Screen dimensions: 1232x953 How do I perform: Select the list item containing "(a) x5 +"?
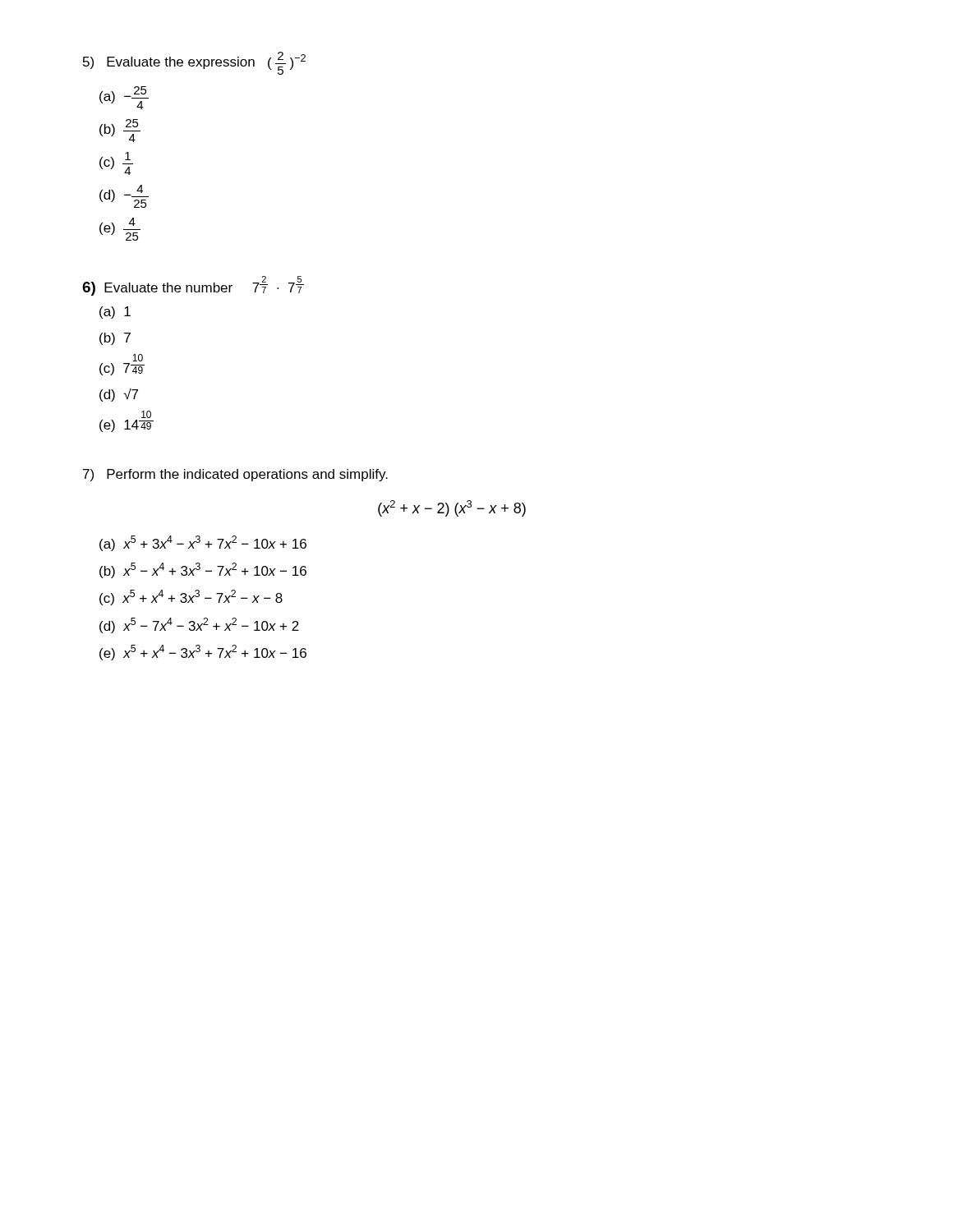pyautogui.click(x=203, y=543)
